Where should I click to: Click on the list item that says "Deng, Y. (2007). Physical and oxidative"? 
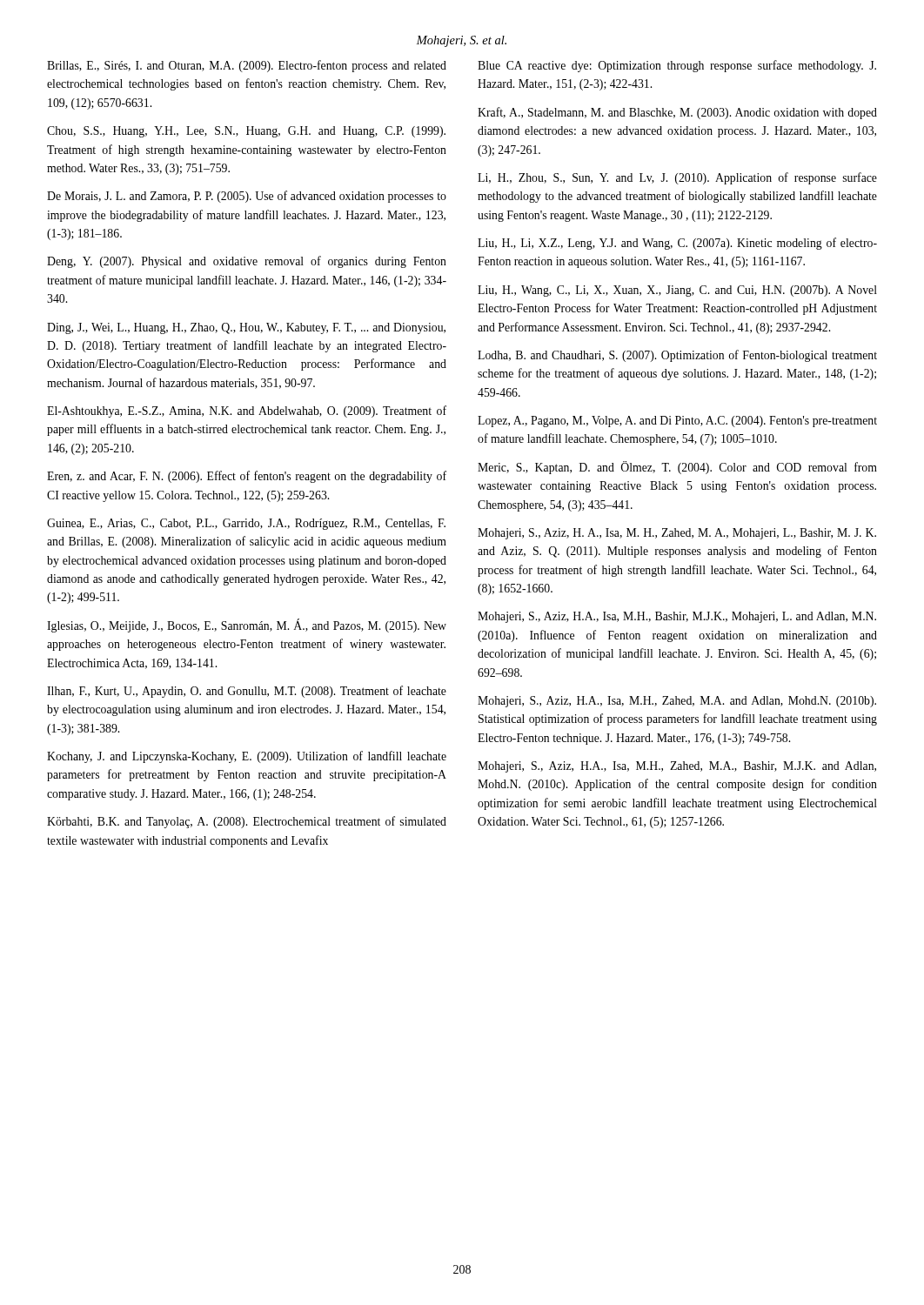[247, 280]
